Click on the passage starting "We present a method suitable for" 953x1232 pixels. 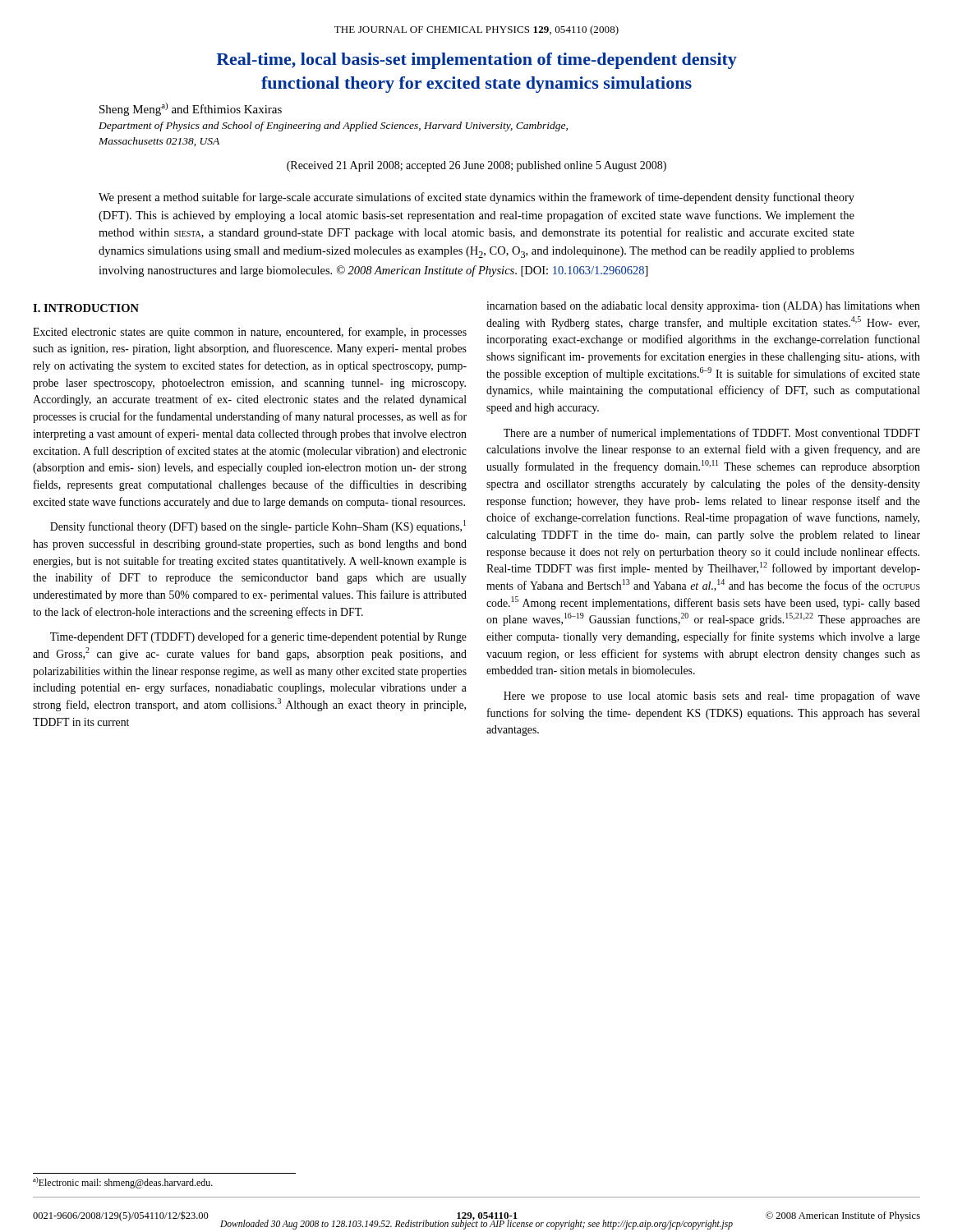pos(476,234)
